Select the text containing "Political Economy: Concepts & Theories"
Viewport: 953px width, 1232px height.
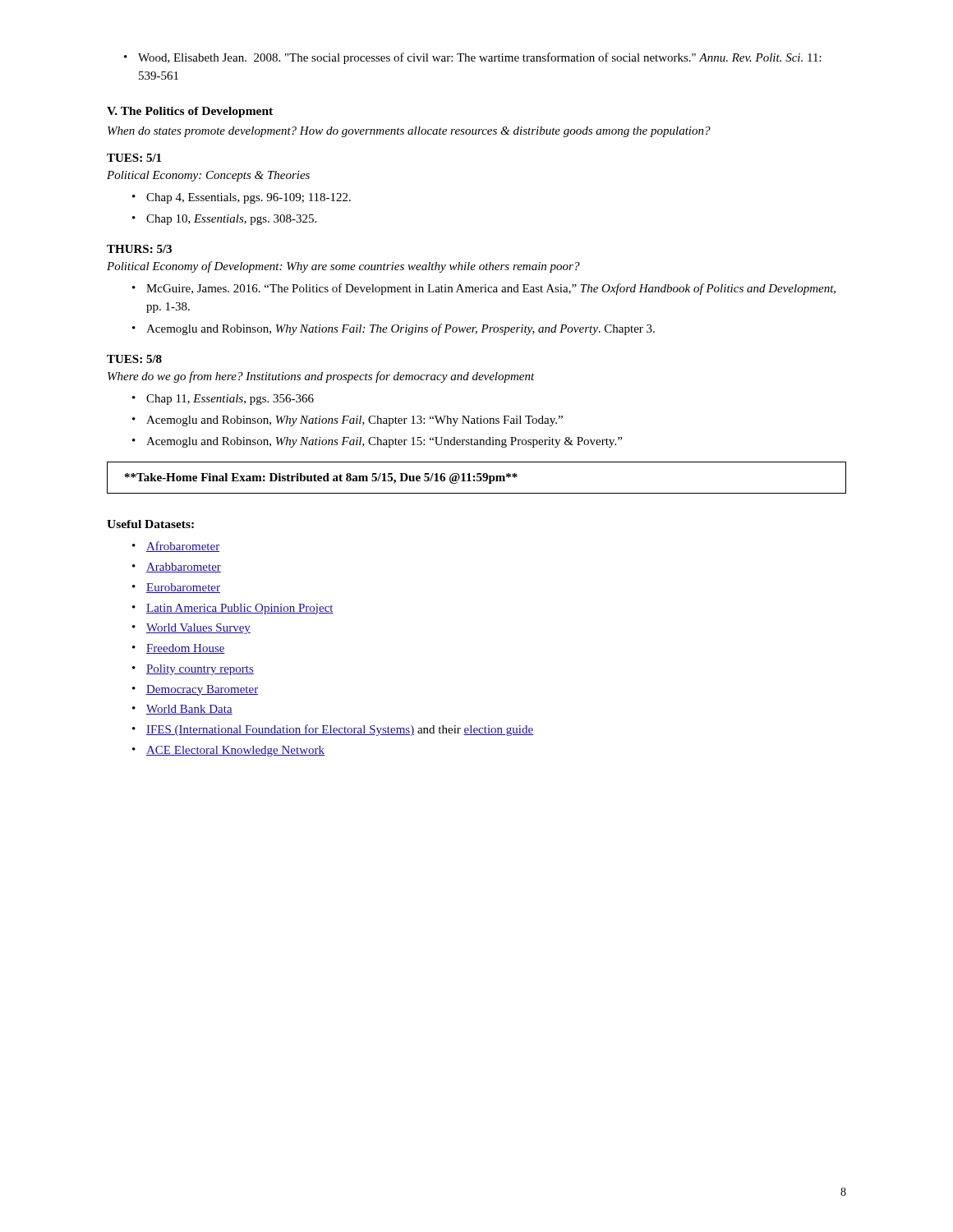pos(208,175)
